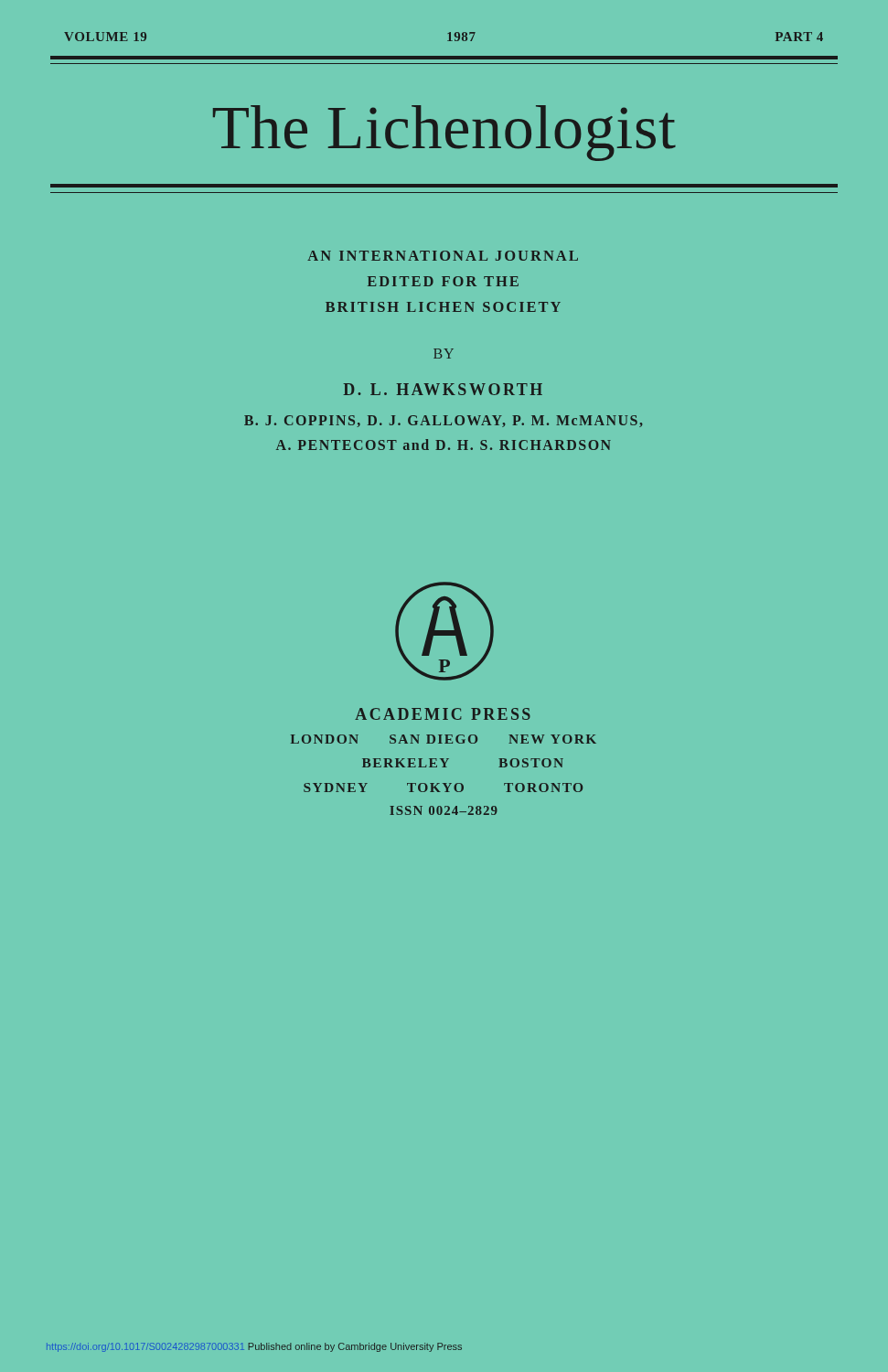The image size is (888, 1372).
Task: Select the element starting "The Lichenologist"
Action: click(444, 127)
